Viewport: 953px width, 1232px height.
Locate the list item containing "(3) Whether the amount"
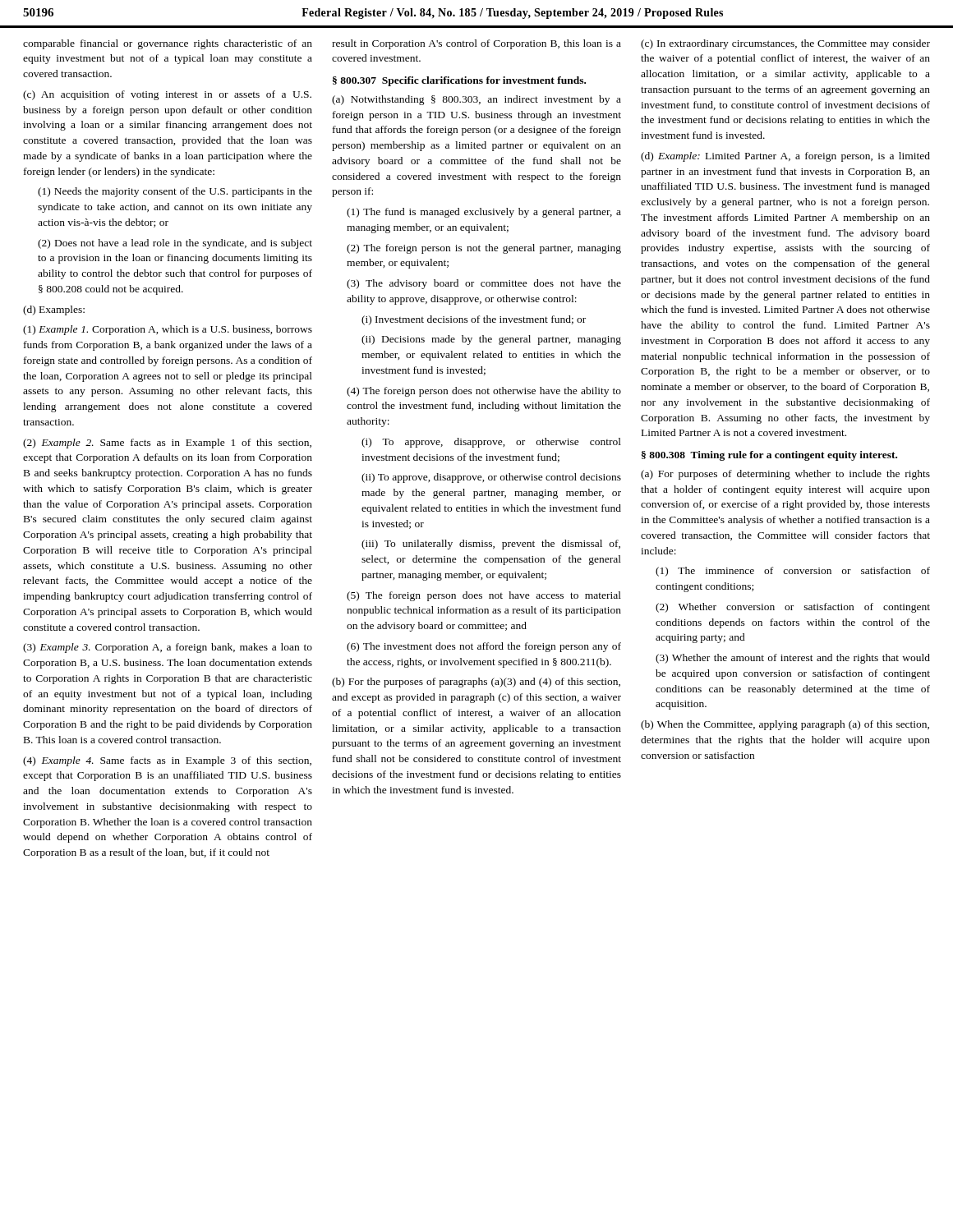point(793,681)
